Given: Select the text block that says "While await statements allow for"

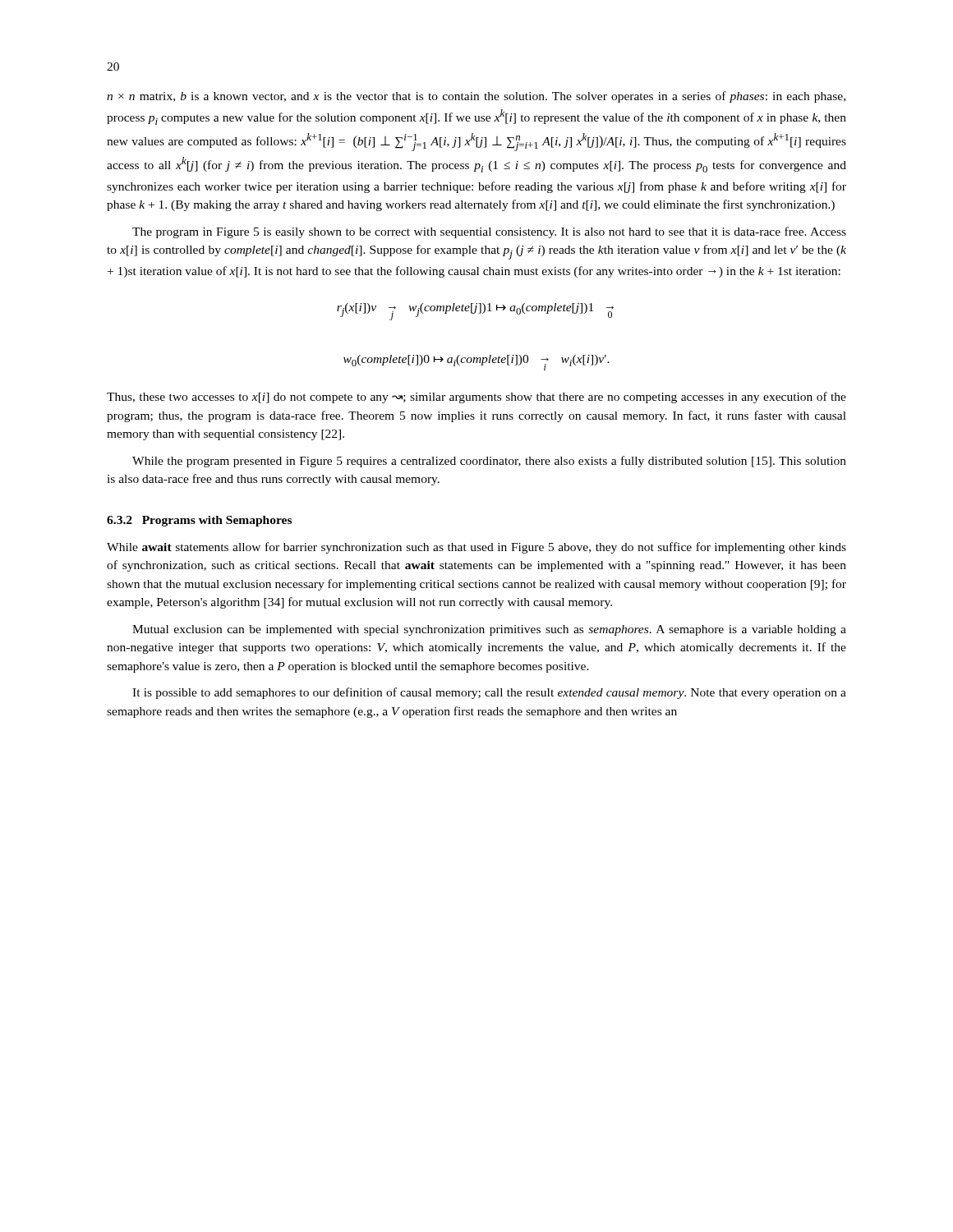Looking at the screenshot, I should [476, 574].
